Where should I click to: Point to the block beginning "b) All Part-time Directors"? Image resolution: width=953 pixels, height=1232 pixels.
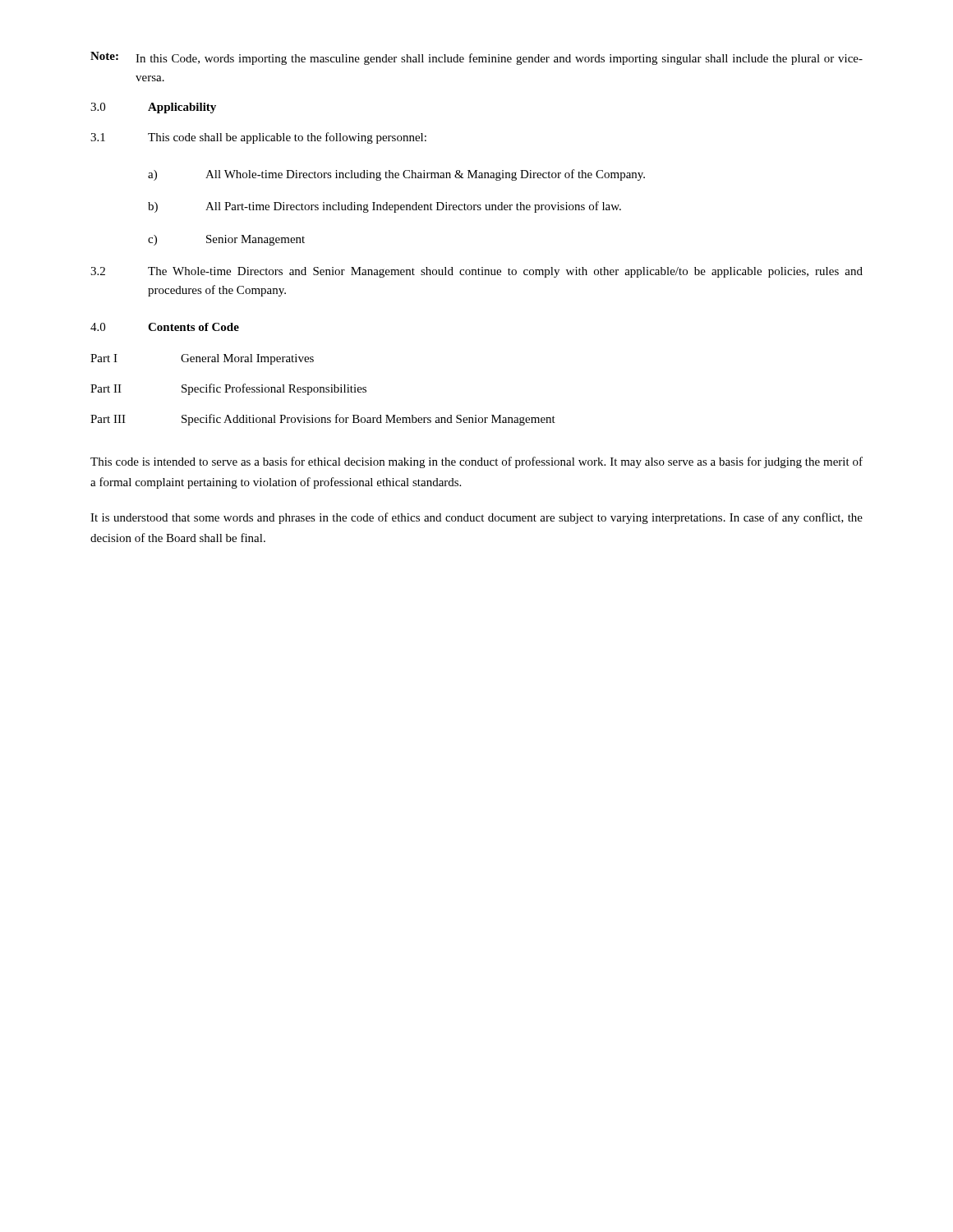[x=505, y=207]
